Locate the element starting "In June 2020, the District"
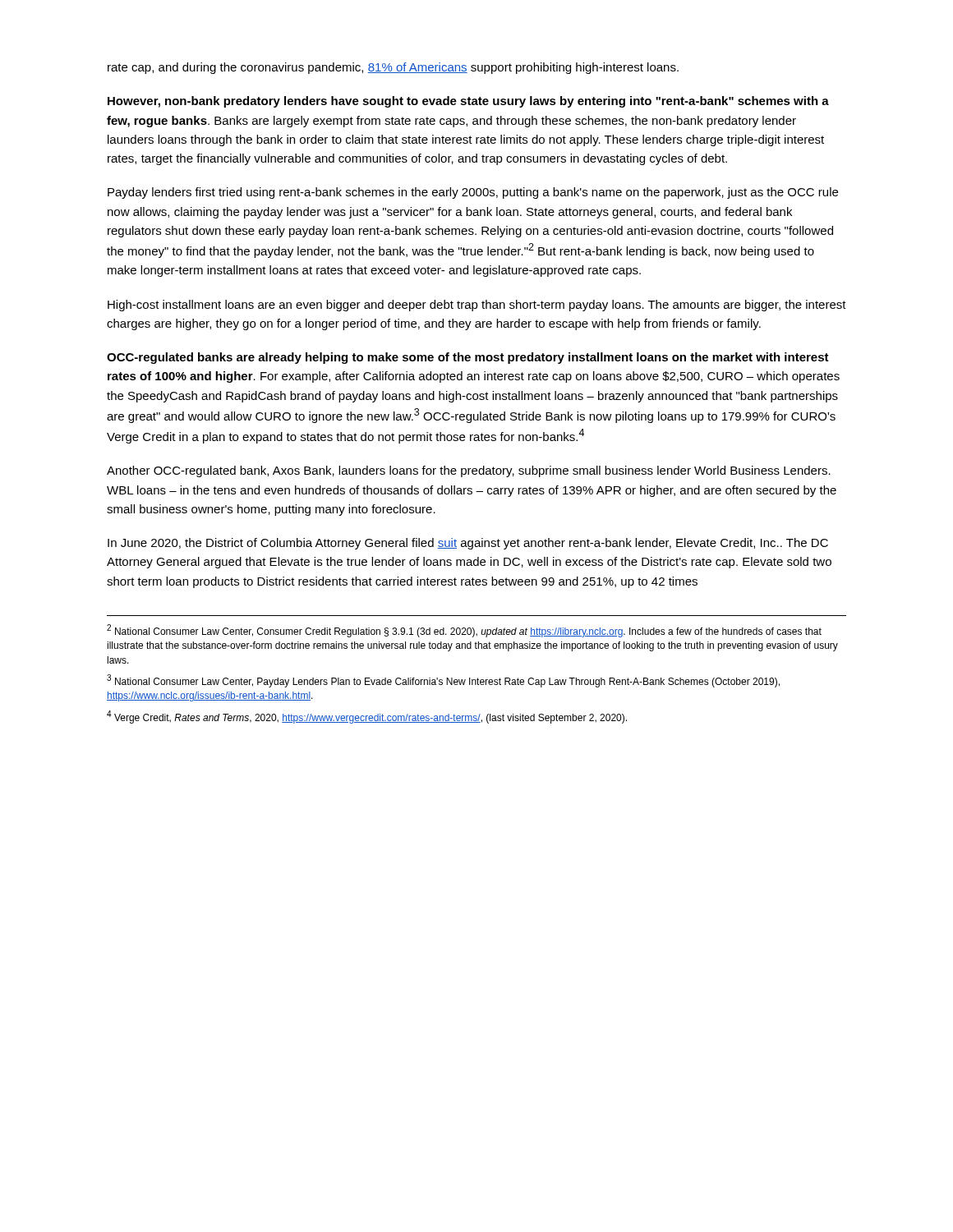953x1232 pixels. [x=469, y=562]
